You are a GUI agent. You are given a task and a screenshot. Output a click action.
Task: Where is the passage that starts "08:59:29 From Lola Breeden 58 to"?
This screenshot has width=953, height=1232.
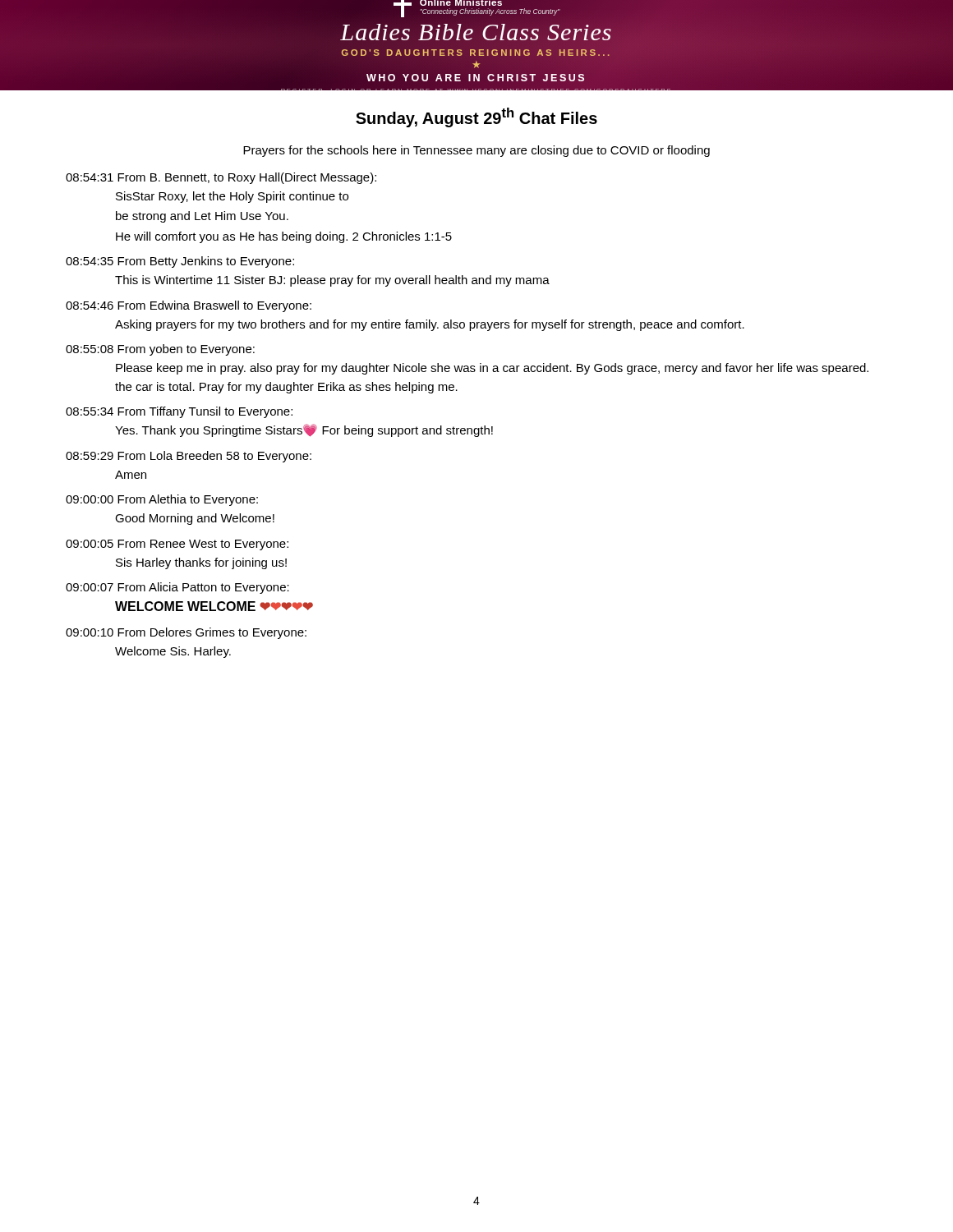(189, 457)
